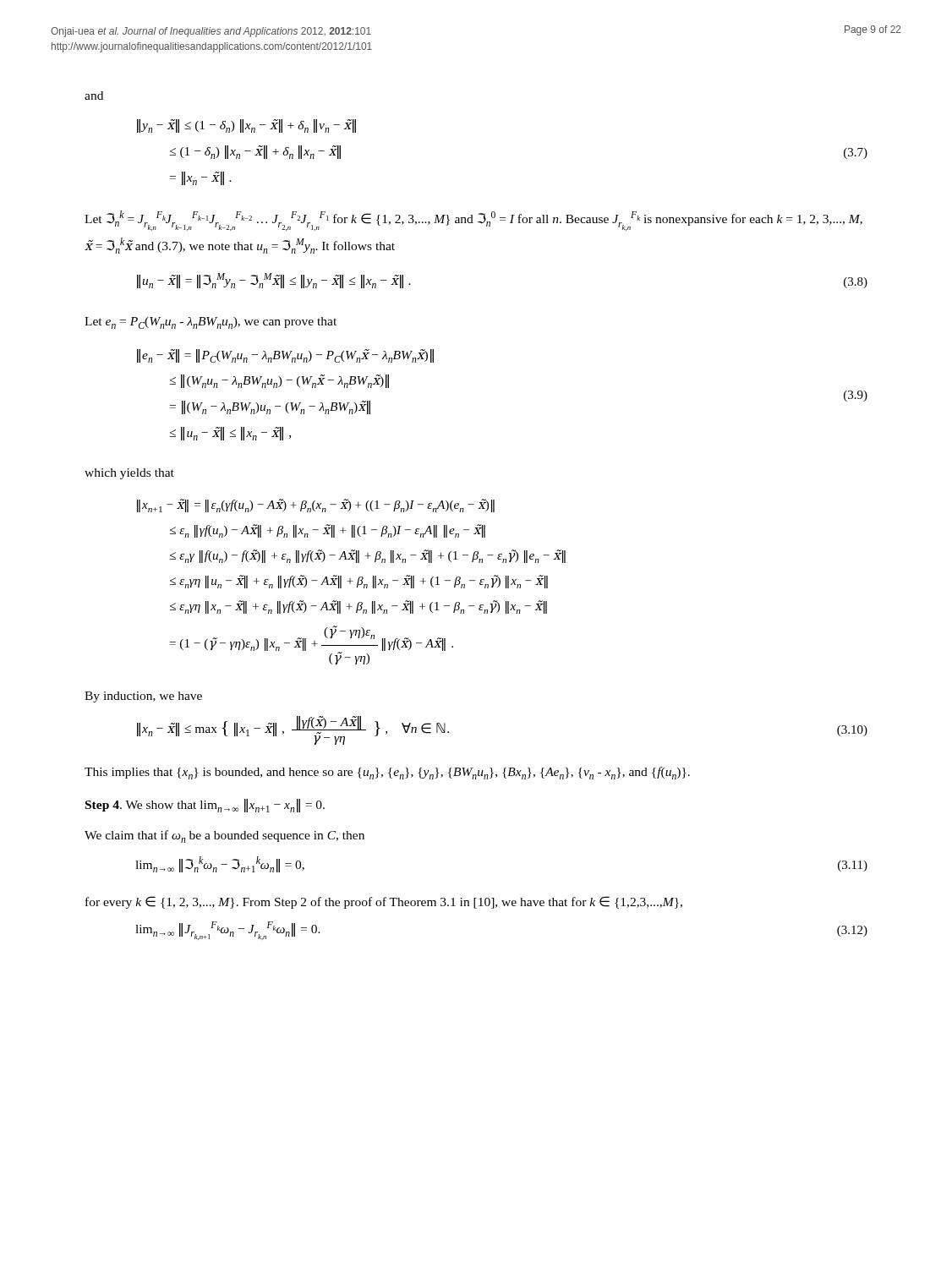The width and height of the screenshot is (952, 1268).
Task: Where is the passage that starts "Let ℑnk = Jrk,nFkJrk−1,nFk−1Jrk−2,nFk−2"?
Action: (x=474, y=233)
